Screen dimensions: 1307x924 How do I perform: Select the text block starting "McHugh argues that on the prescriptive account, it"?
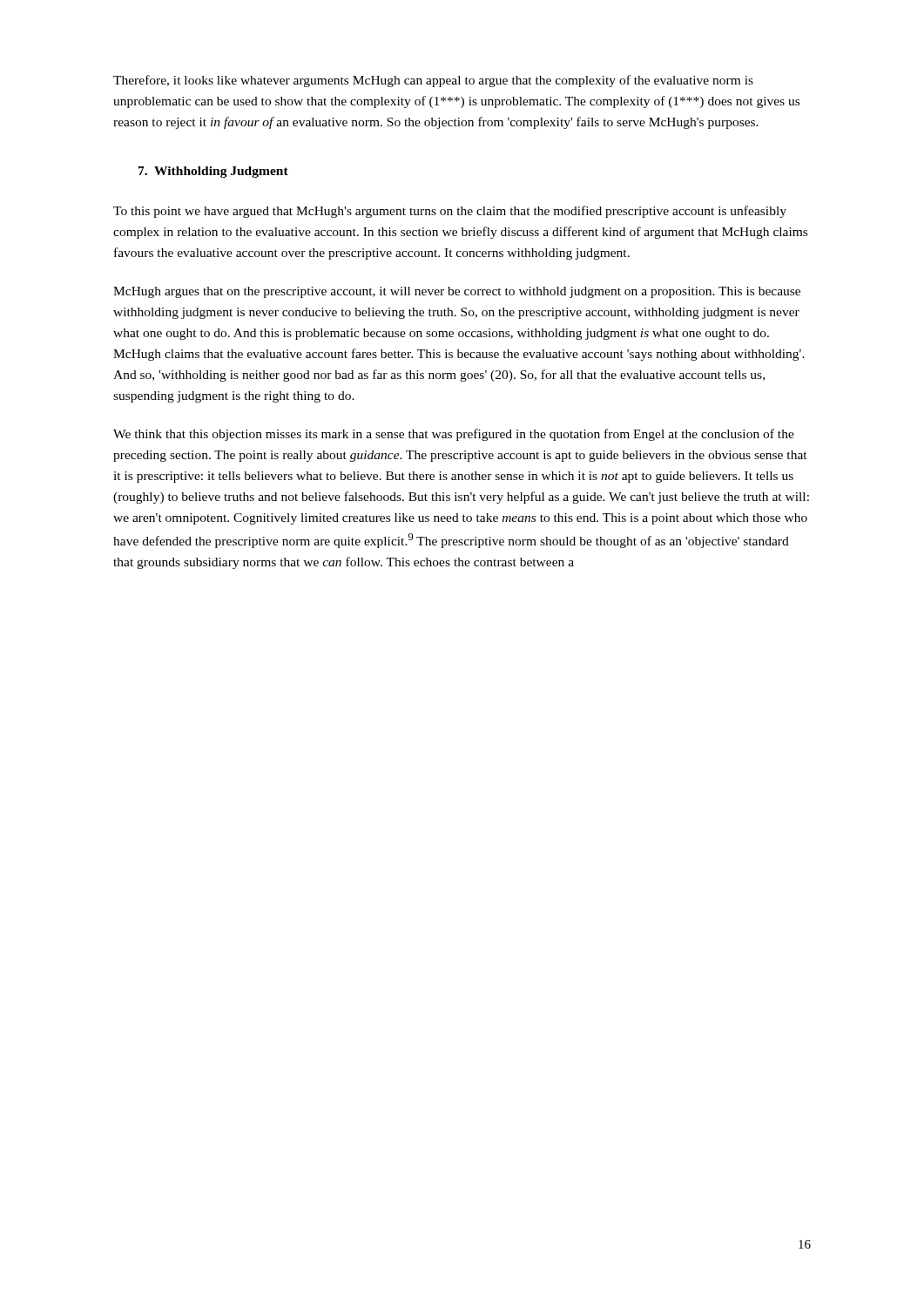459,343
